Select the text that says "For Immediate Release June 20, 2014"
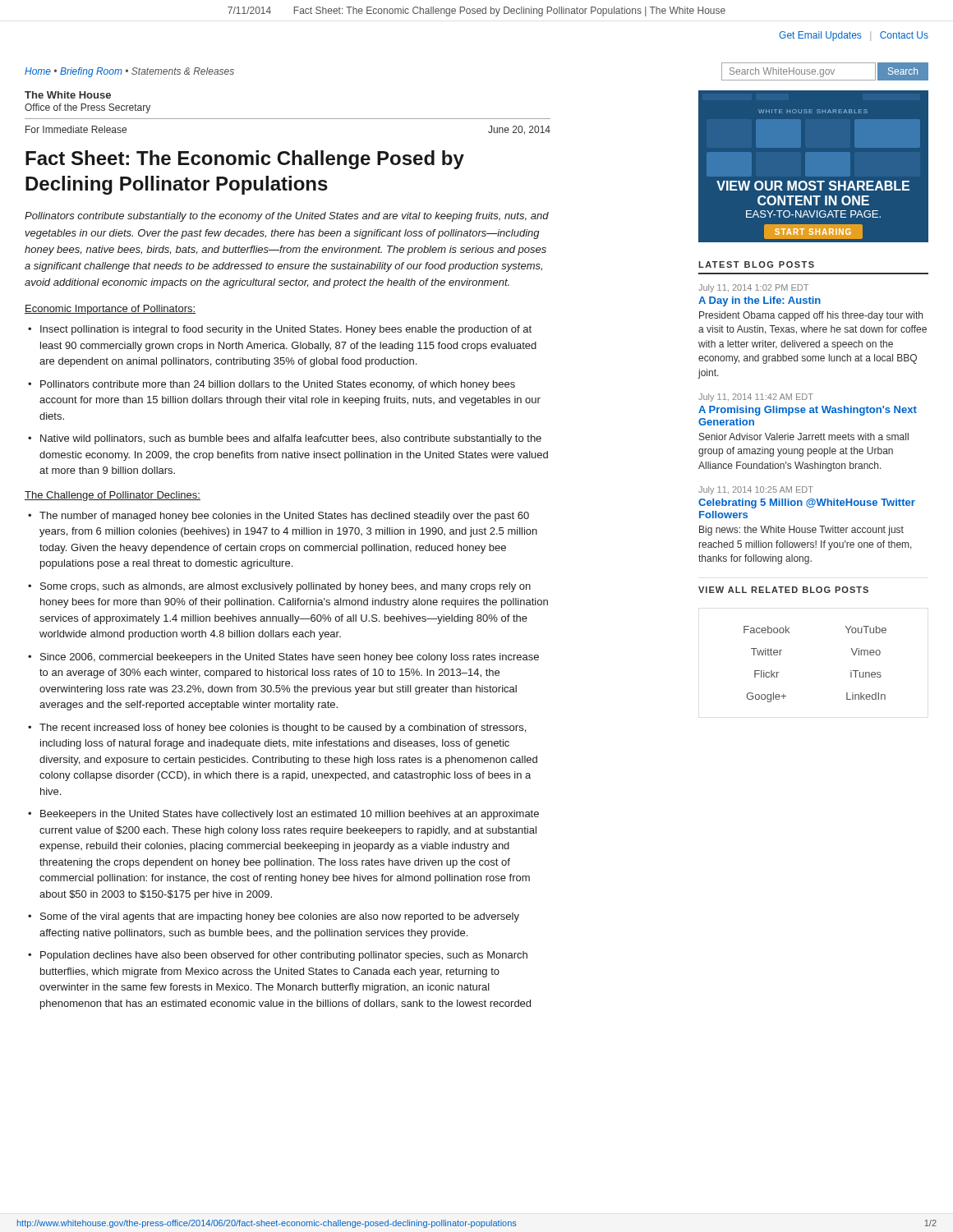 pyautogui.click(x=288, y=130)
